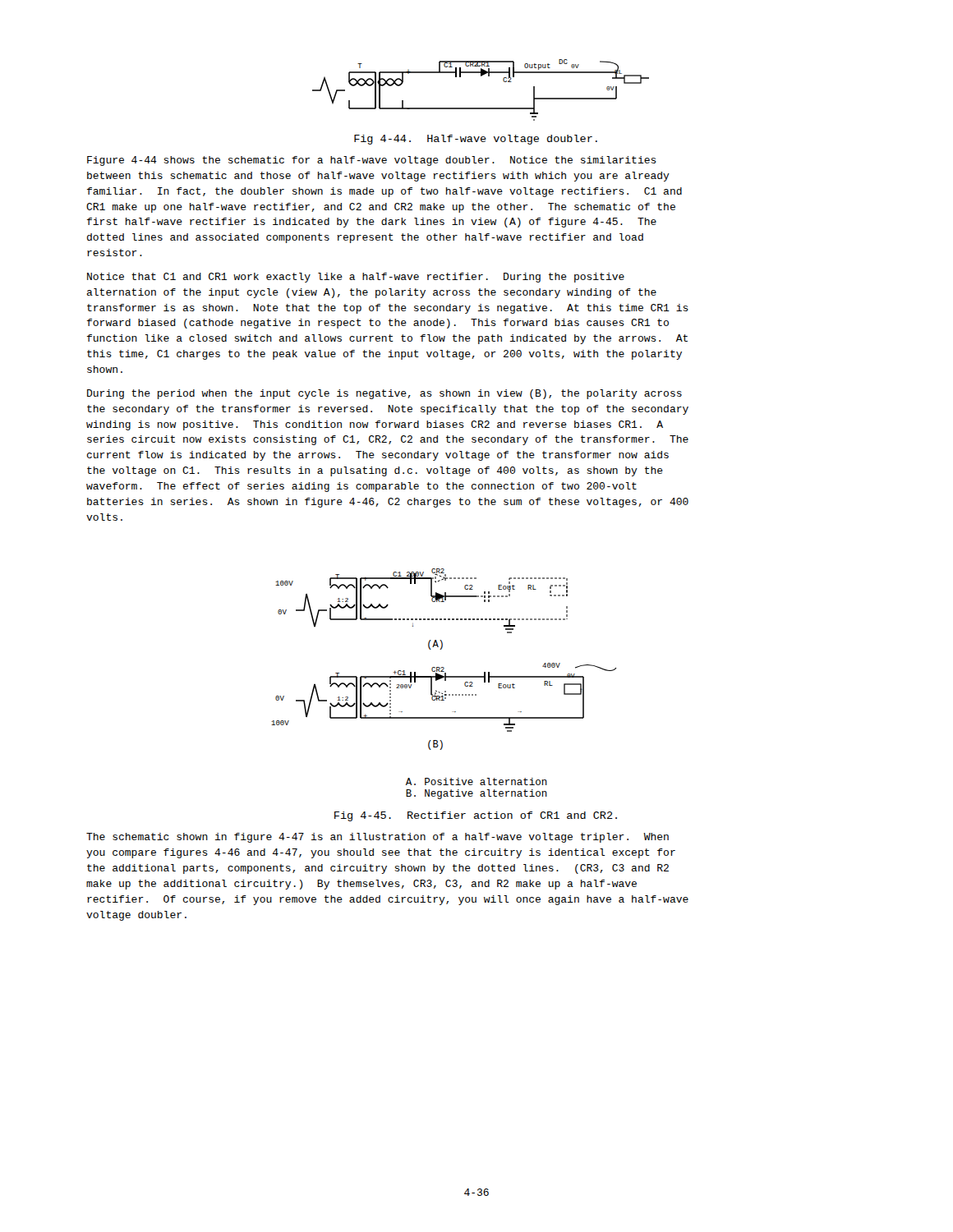Click on the text starting "Figure 4-44 shows the"
This screenshot has width=953, height=1232.
384,207
